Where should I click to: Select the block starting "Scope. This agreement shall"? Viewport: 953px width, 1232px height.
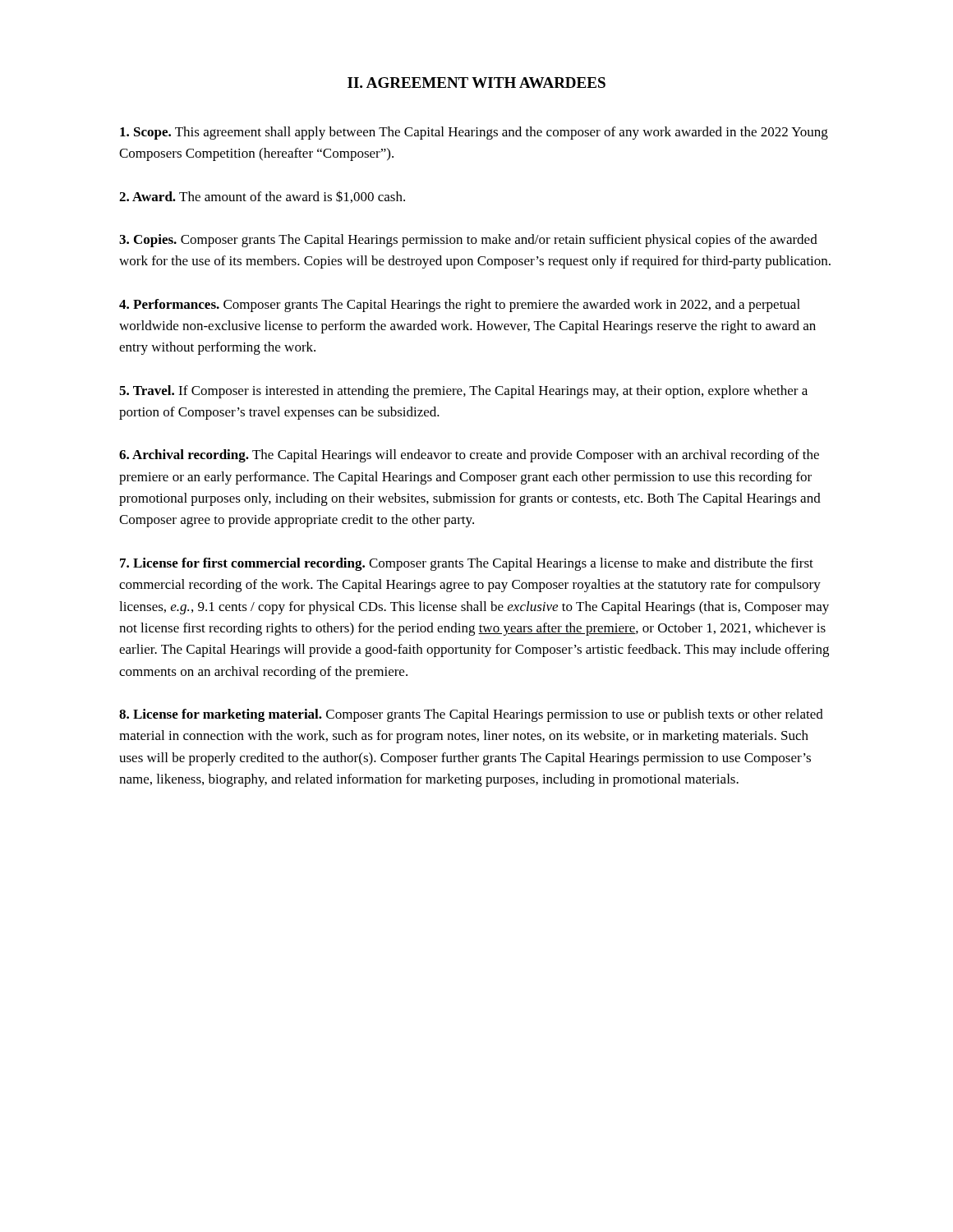[x=474, y=143]
